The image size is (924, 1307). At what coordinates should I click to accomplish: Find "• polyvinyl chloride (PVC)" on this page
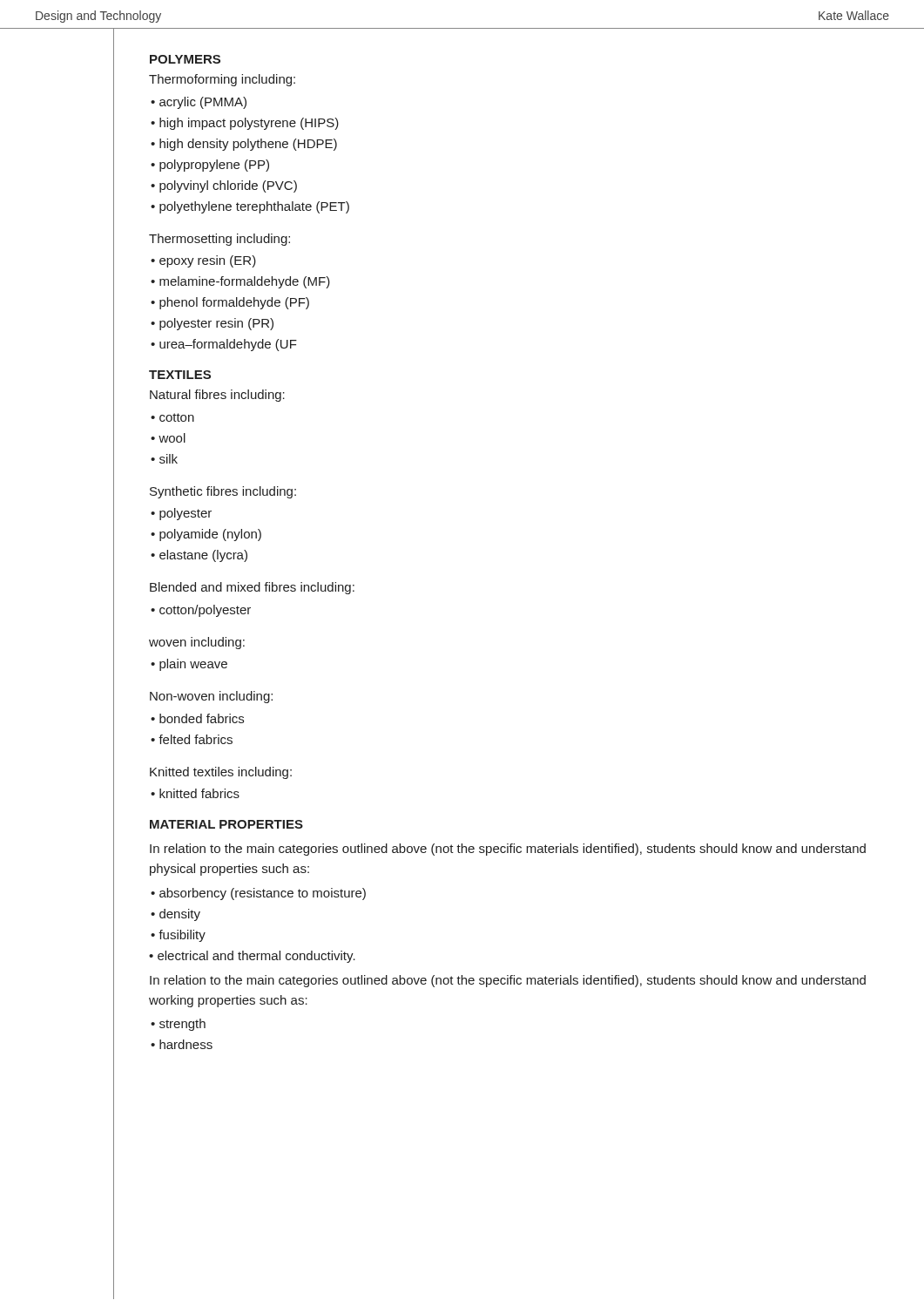[x=224, y=185]
